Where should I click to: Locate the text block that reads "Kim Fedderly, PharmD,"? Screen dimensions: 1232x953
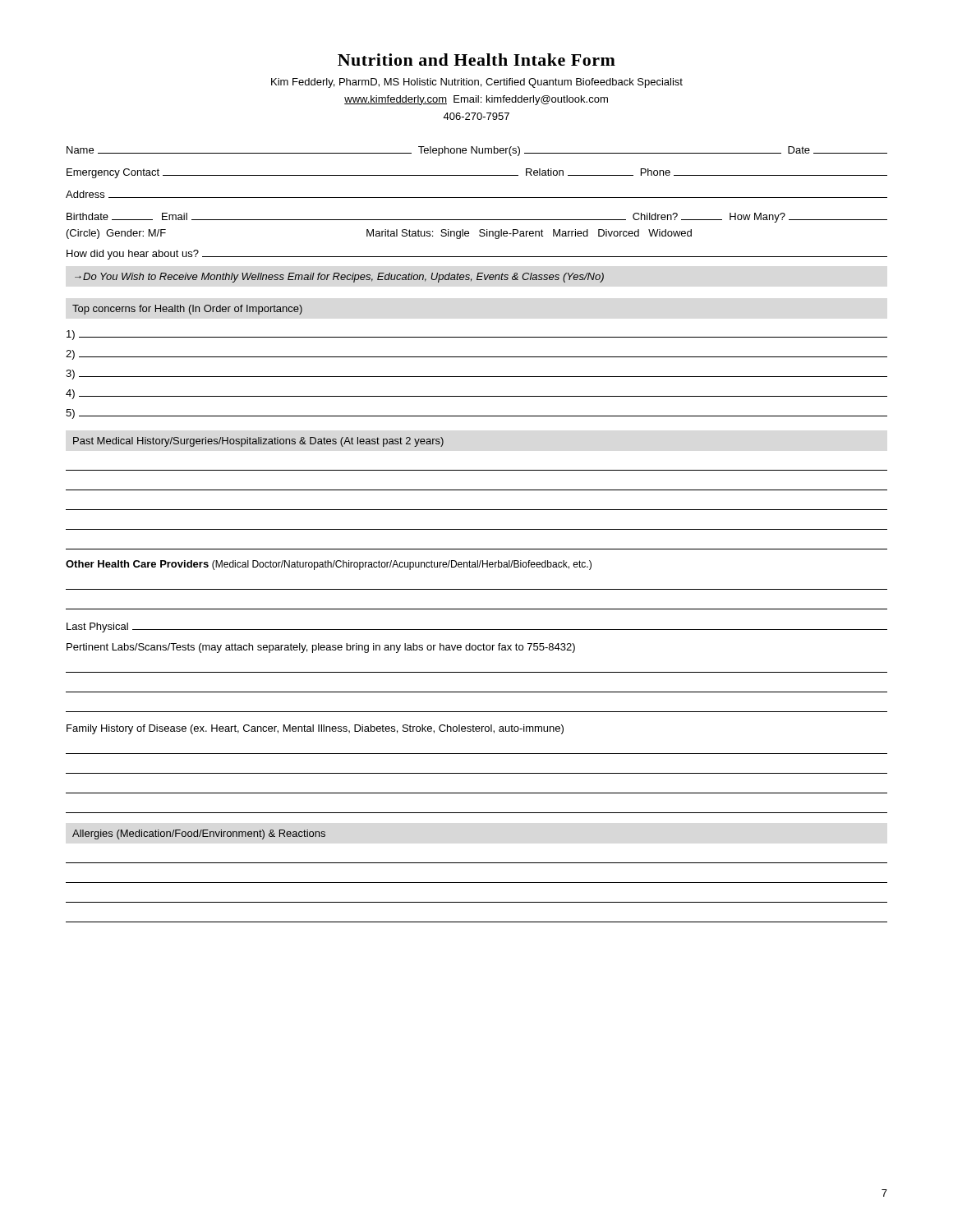[476, 99]
